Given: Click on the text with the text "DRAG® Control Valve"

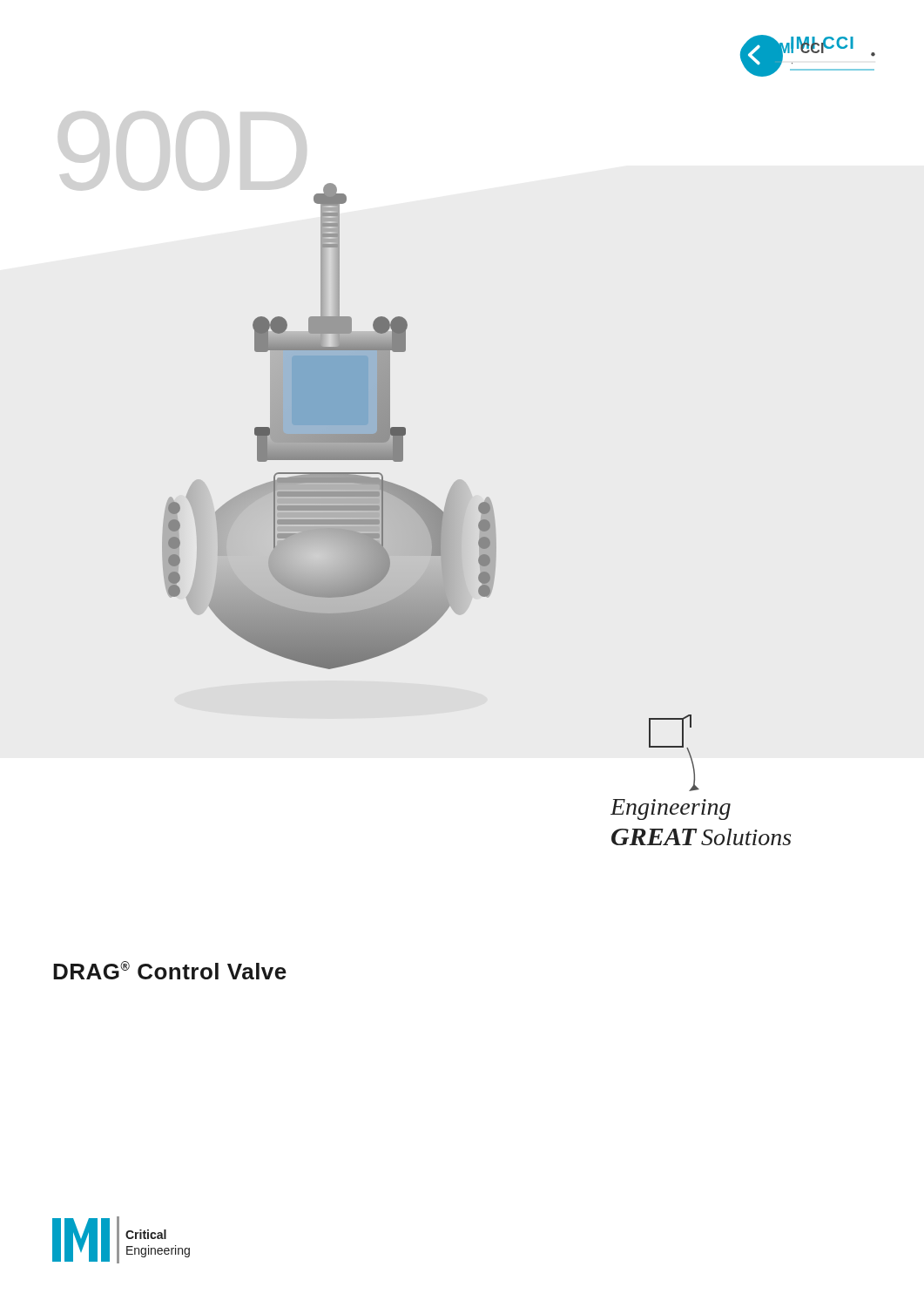Looking at the screenshot, I should (x=170, y=971).
